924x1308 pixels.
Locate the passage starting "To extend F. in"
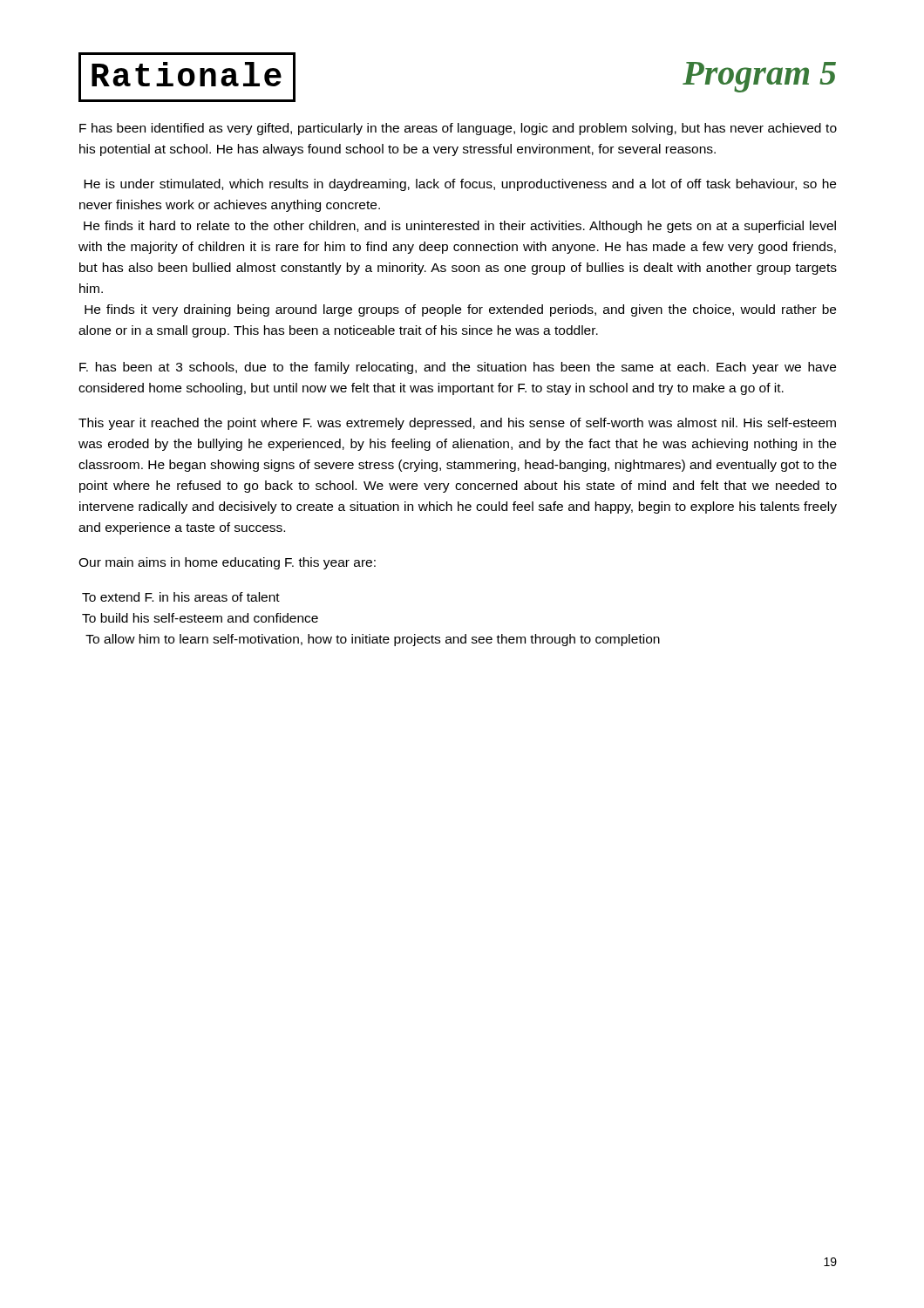point(179,597)
